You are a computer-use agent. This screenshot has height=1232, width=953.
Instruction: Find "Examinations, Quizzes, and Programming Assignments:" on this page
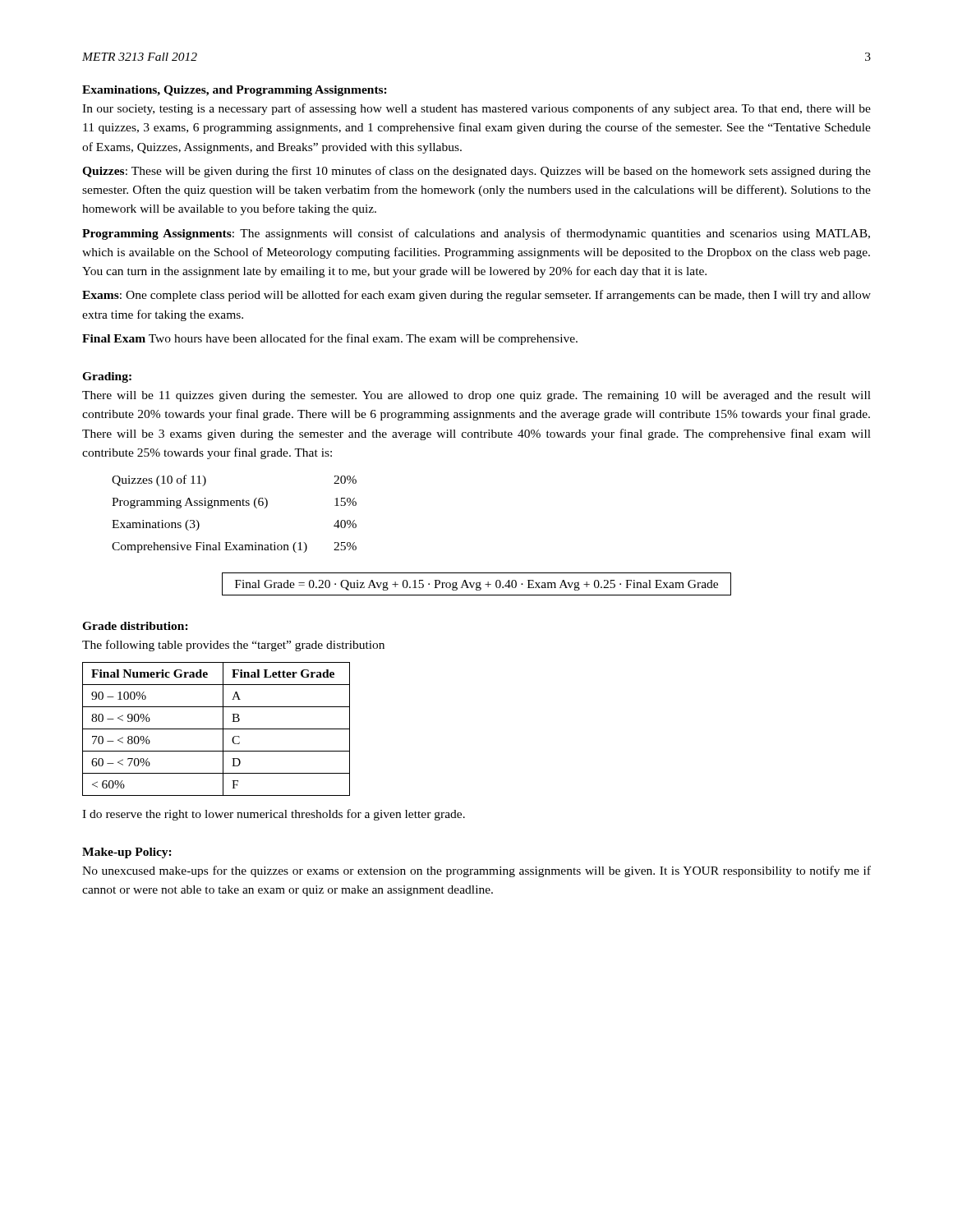pos(235,89)
